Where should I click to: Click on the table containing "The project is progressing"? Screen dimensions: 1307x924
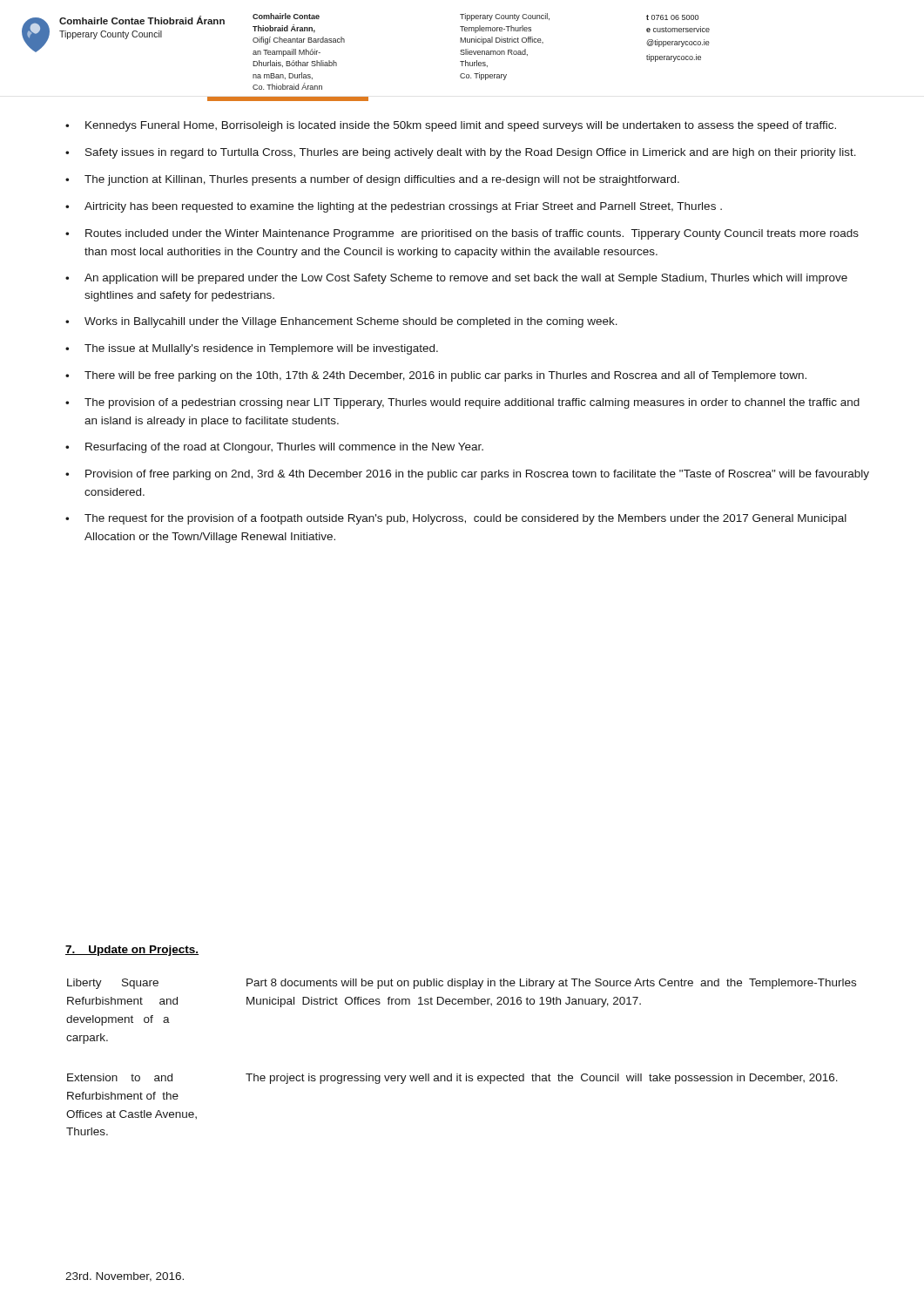469,1062
